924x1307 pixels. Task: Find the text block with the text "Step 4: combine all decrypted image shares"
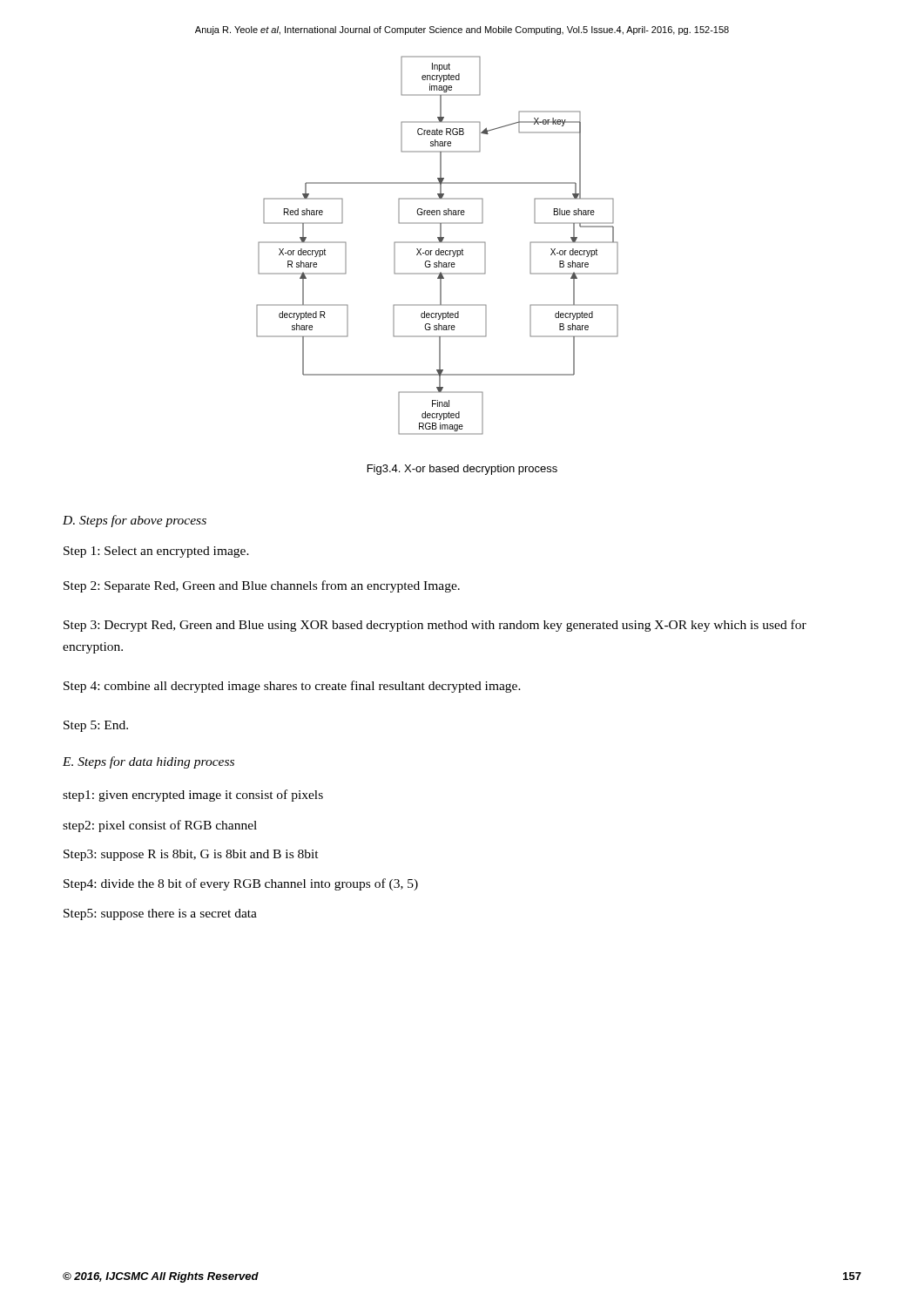click(292, 685)
